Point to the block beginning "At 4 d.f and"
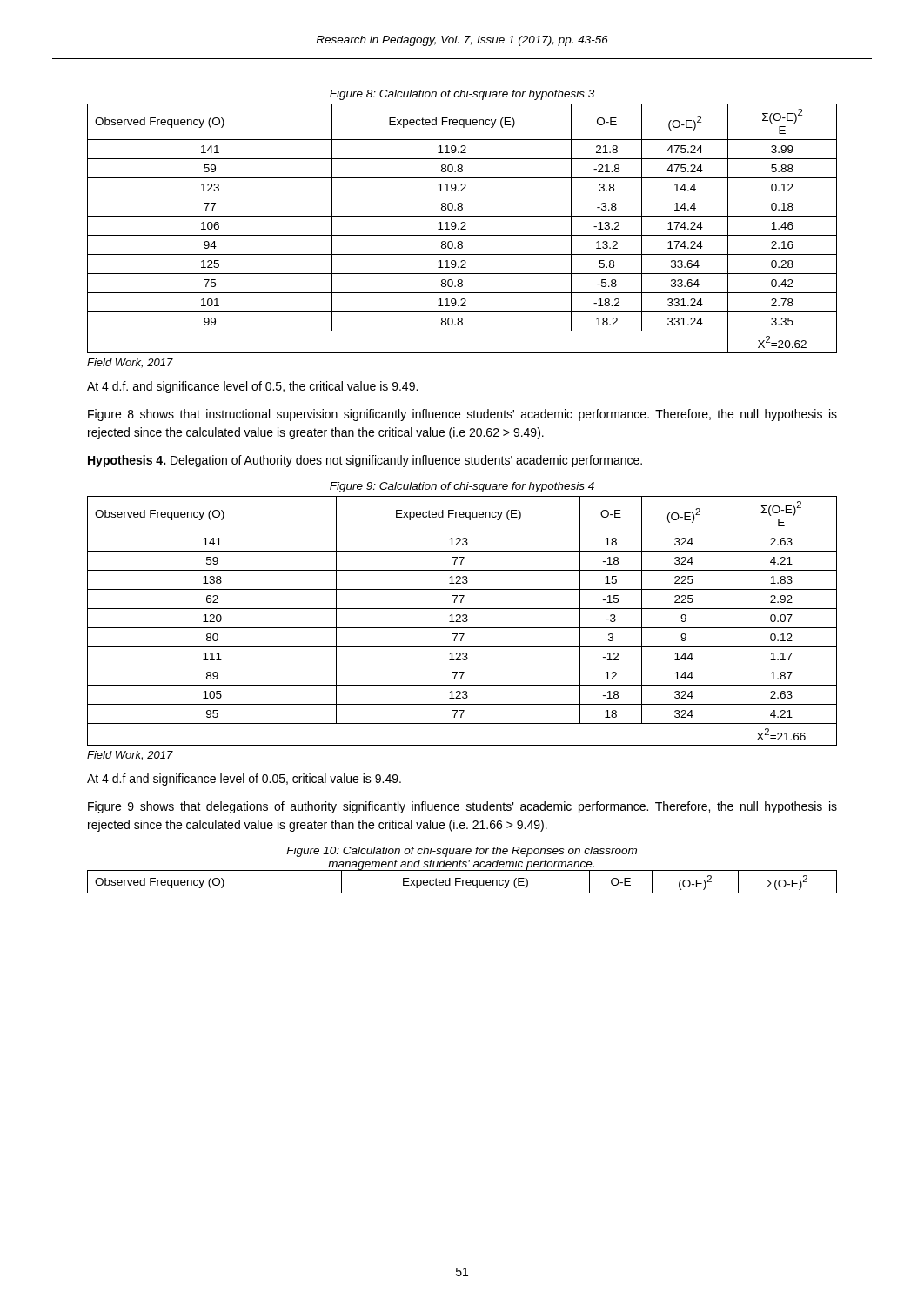The image size is (924, 1305). click(244, 779)
